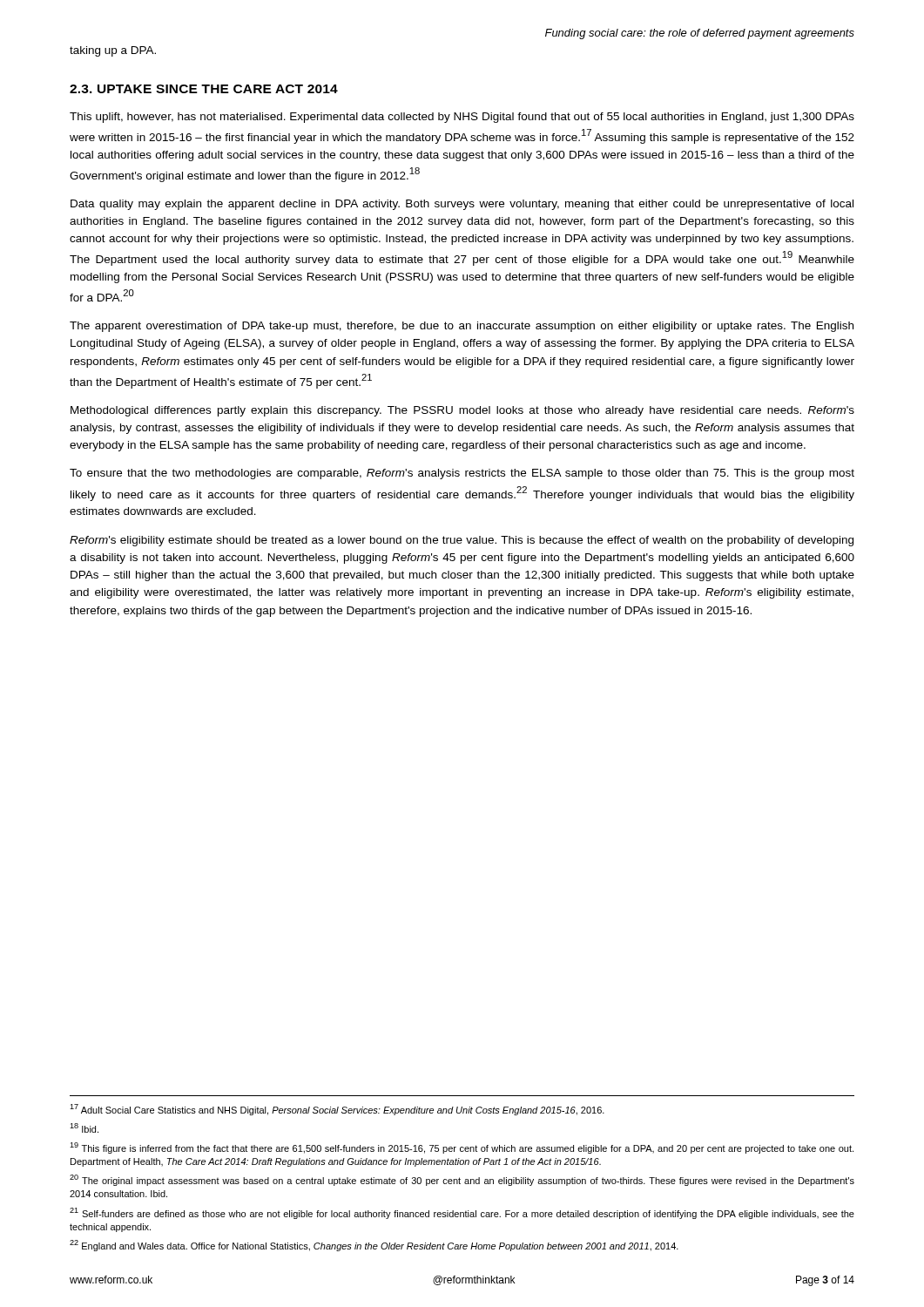Click on the text block containing "To ensure that the two methodologies are"
Viewport: 924px width, 1307px height.
462,492
